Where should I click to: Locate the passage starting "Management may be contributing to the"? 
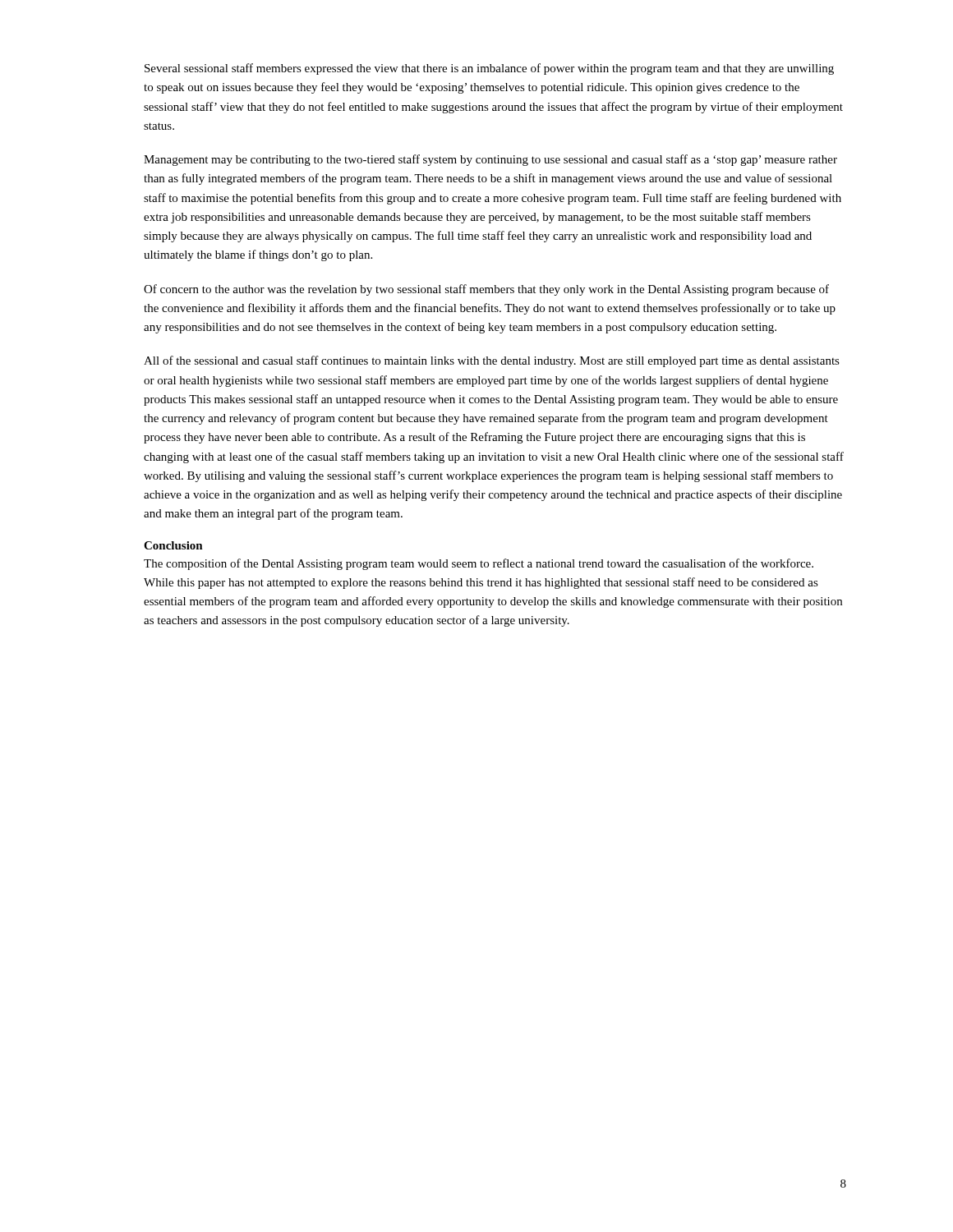493,207
